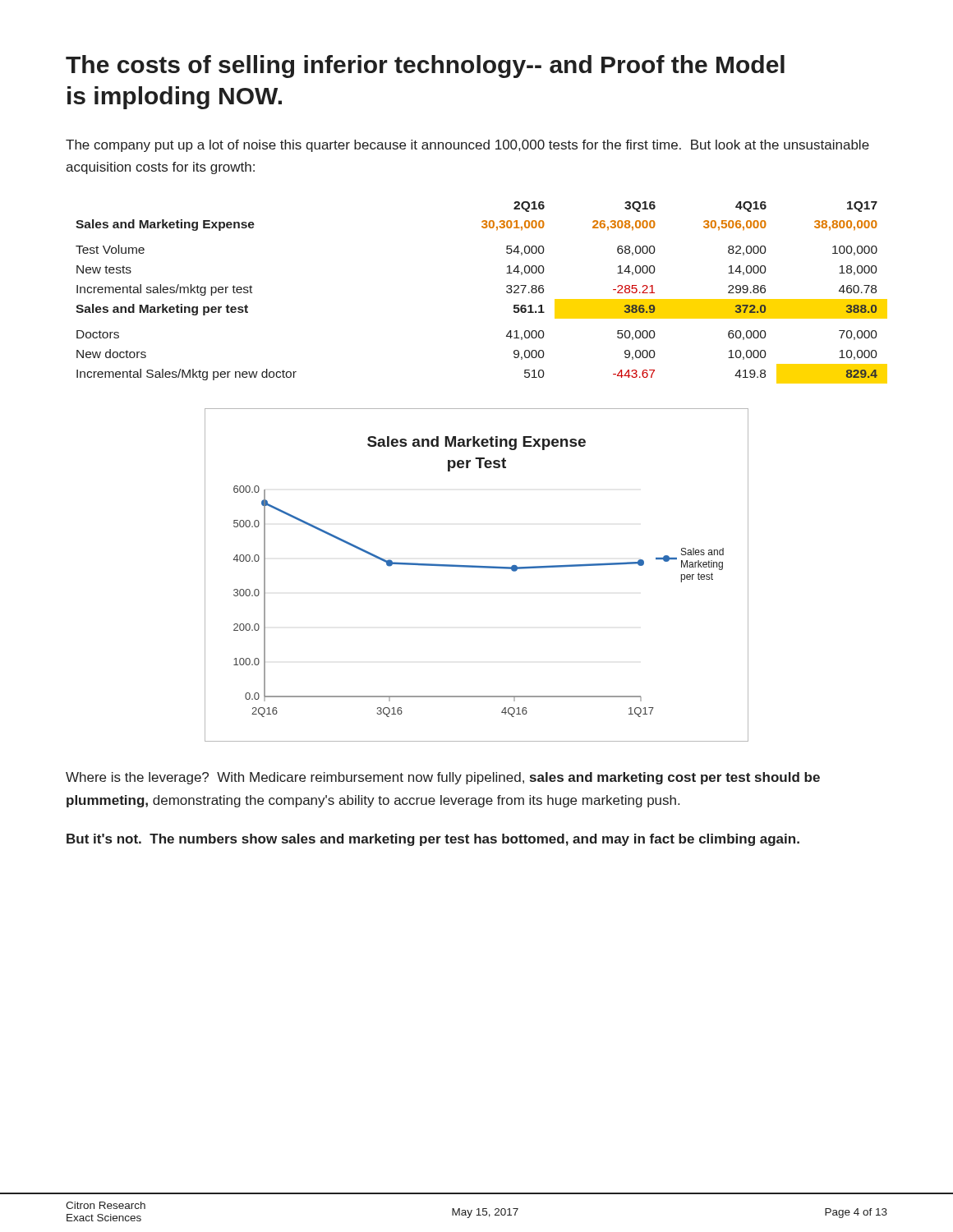Locate the table with the text "Test Volume"
This screenshot has width=953, height=1232.
476,290
